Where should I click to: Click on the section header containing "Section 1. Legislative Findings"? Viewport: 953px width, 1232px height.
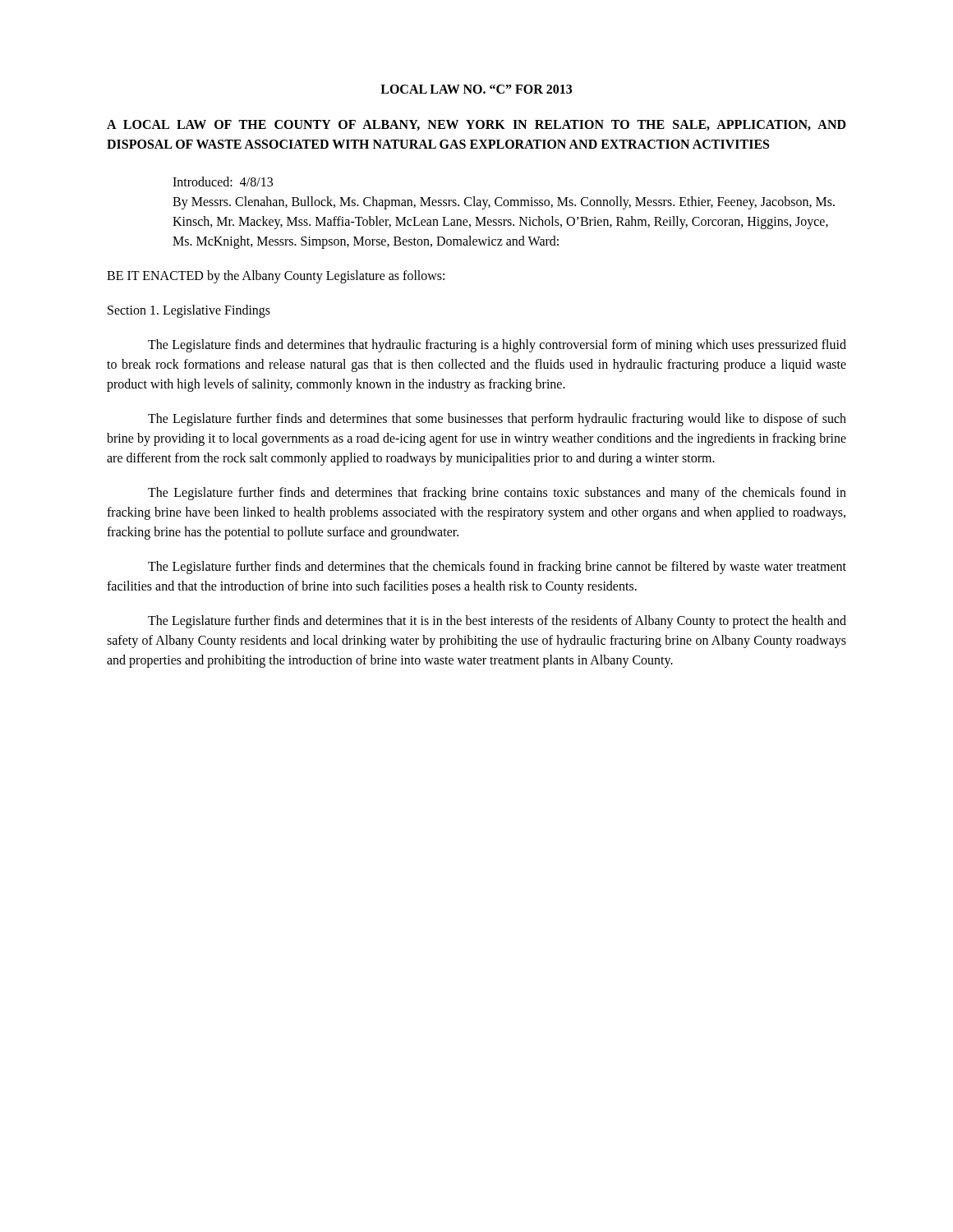point(189,310)
